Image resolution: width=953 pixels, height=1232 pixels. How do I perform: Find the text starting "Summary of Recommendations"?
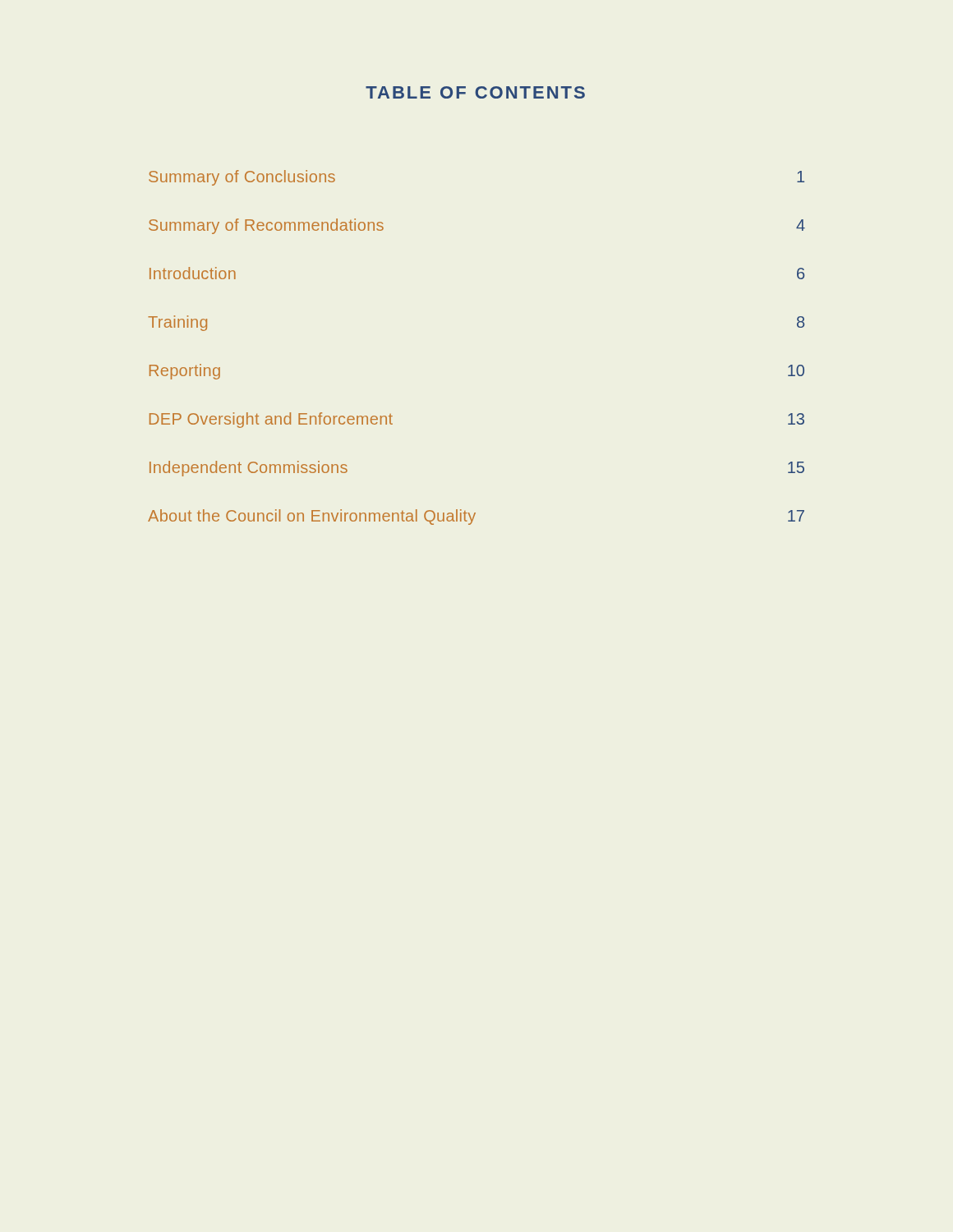(x=267, y=225)
